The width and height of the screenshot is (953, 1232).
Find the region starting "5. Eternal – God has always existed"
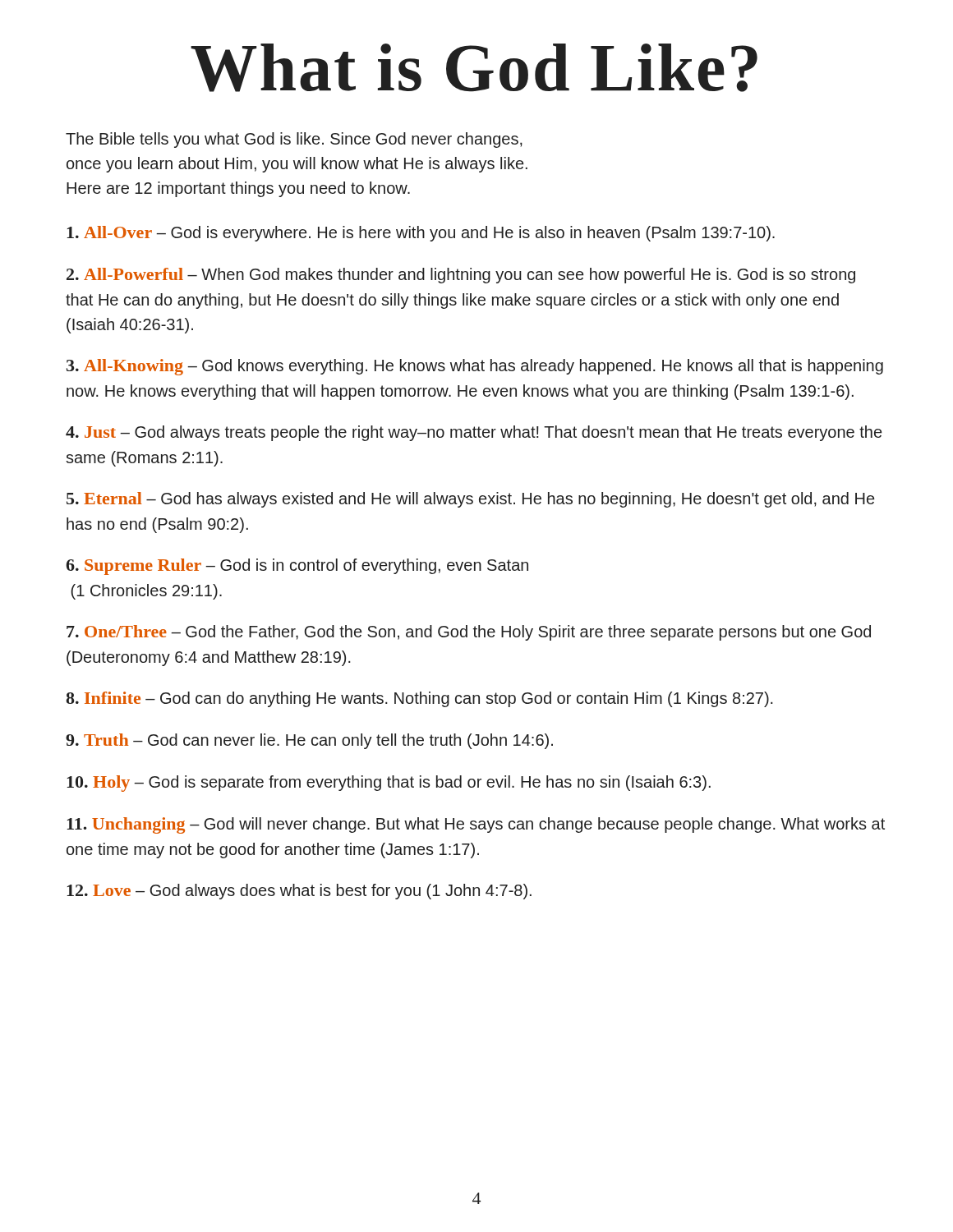pyautogui.click(x=470, y=511)
